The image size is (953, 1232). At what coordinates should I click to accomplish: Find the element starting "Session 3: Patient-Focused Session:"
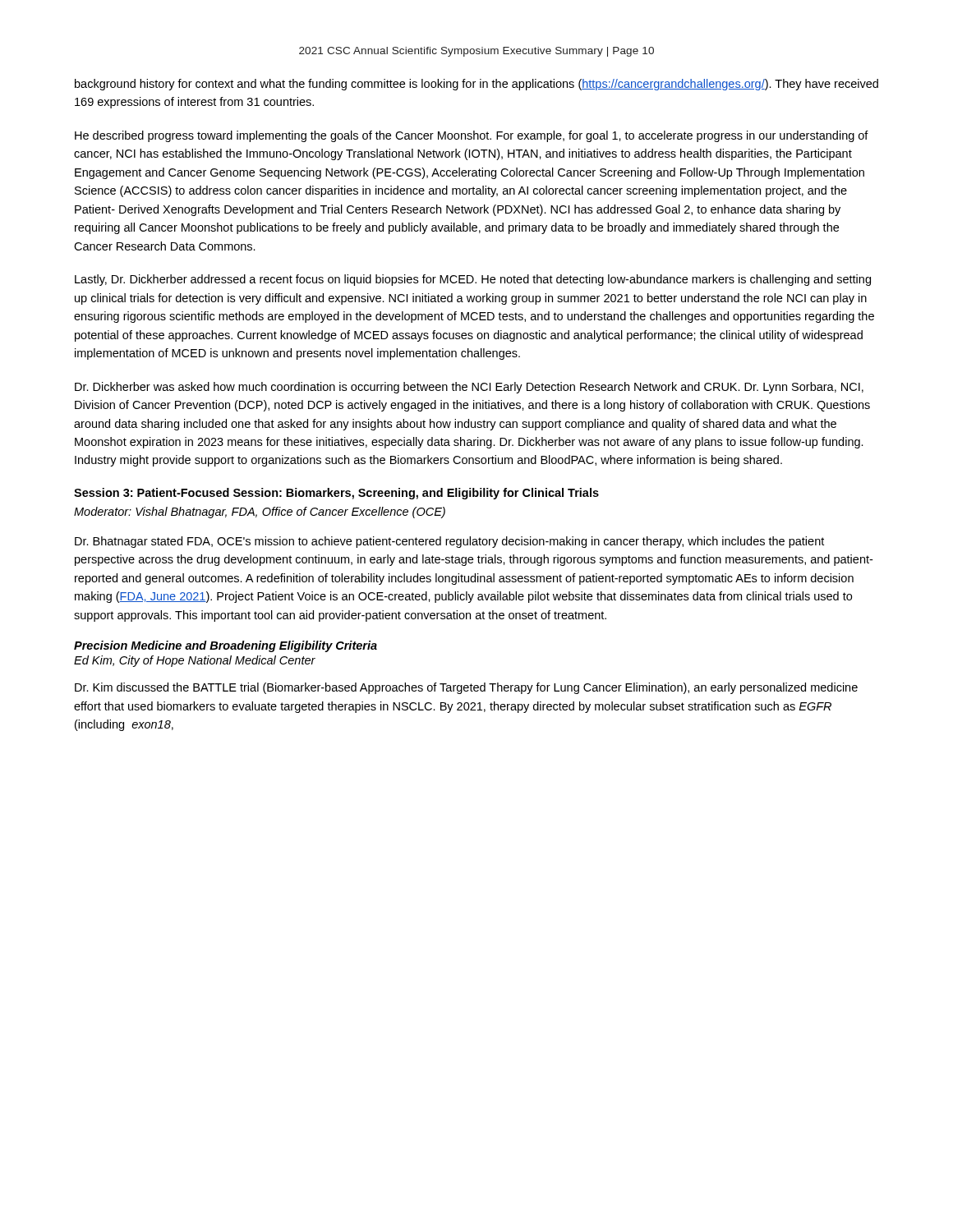pos(336,493)
